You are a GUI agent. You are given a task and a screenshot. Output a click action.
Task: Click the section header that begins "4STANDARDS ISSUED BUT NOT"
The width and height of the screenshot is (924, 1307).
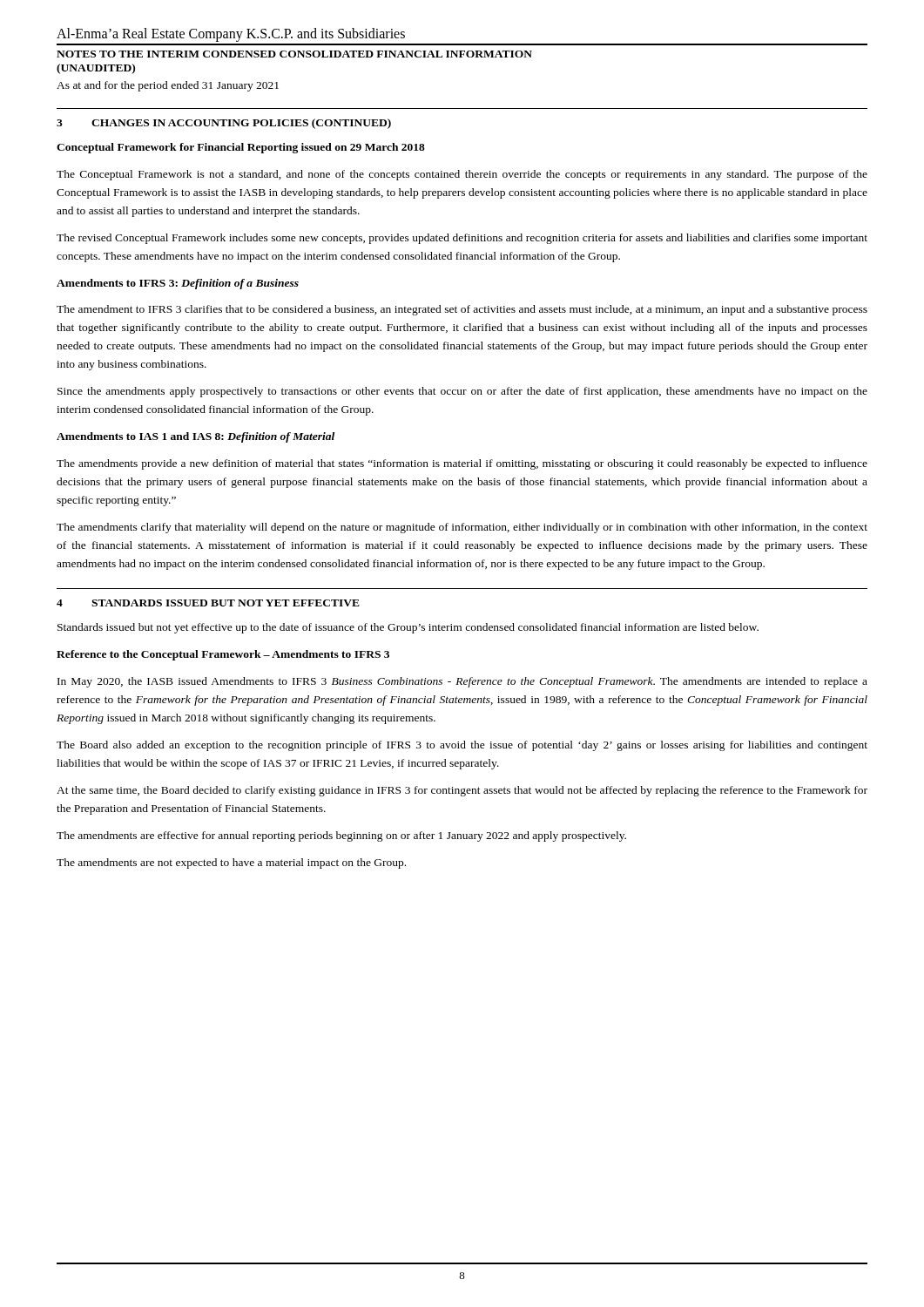(x=462, y=599)
